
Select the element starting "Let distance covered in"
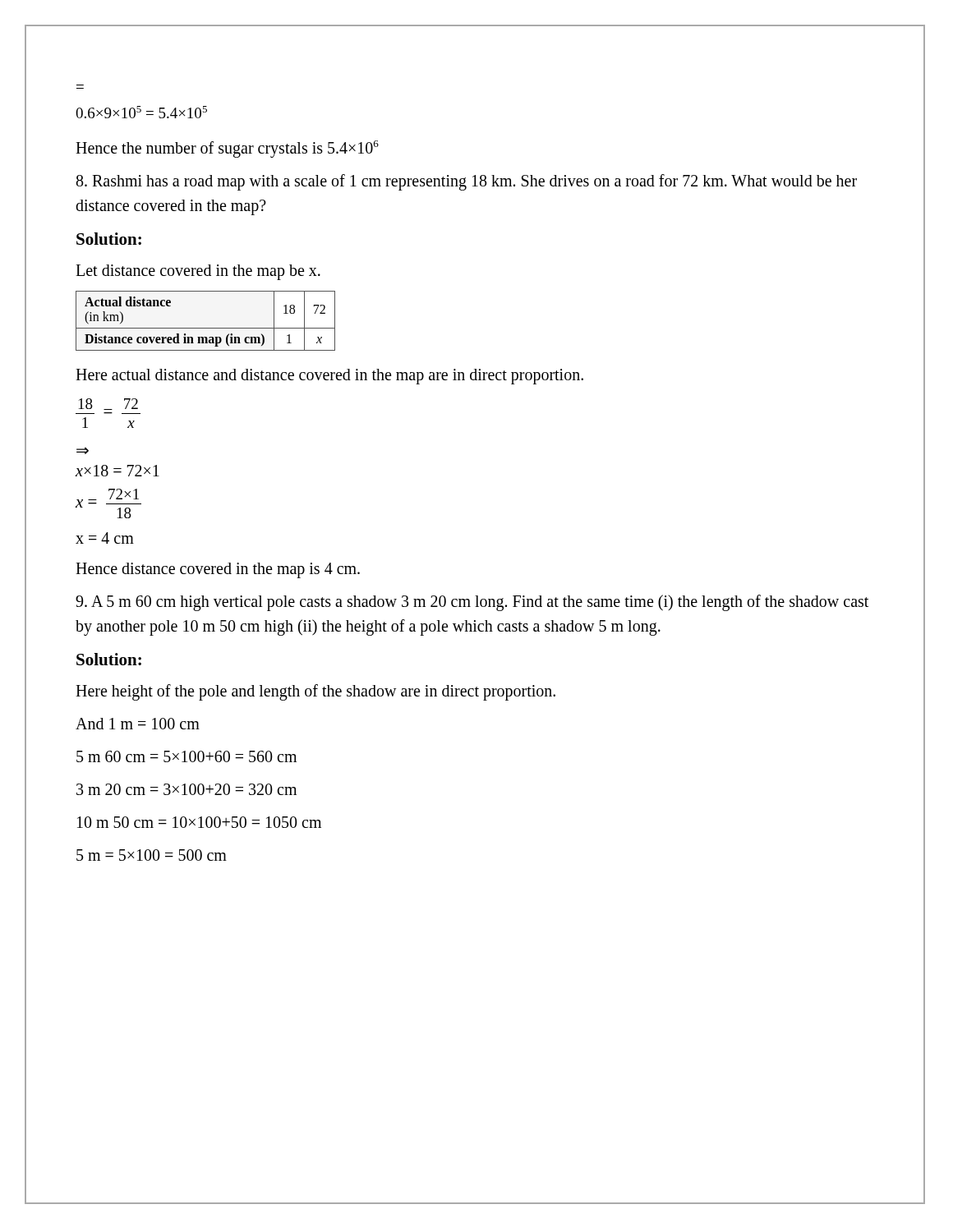[x=198, y=270]
